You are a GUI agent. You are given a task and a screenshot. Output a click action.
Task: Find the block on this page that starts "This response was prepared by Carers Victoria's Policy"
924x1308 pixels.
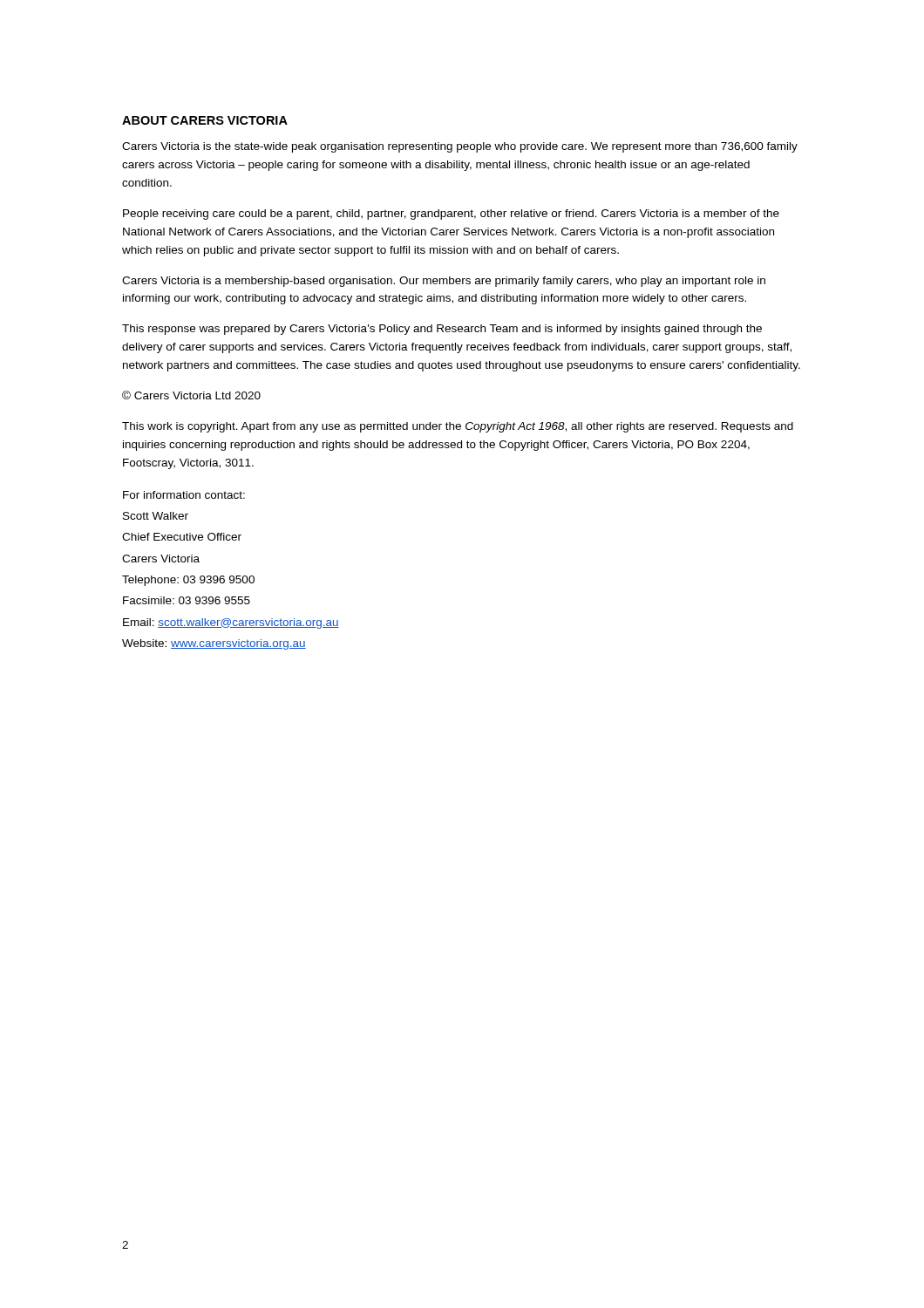(x=461, y=347)
